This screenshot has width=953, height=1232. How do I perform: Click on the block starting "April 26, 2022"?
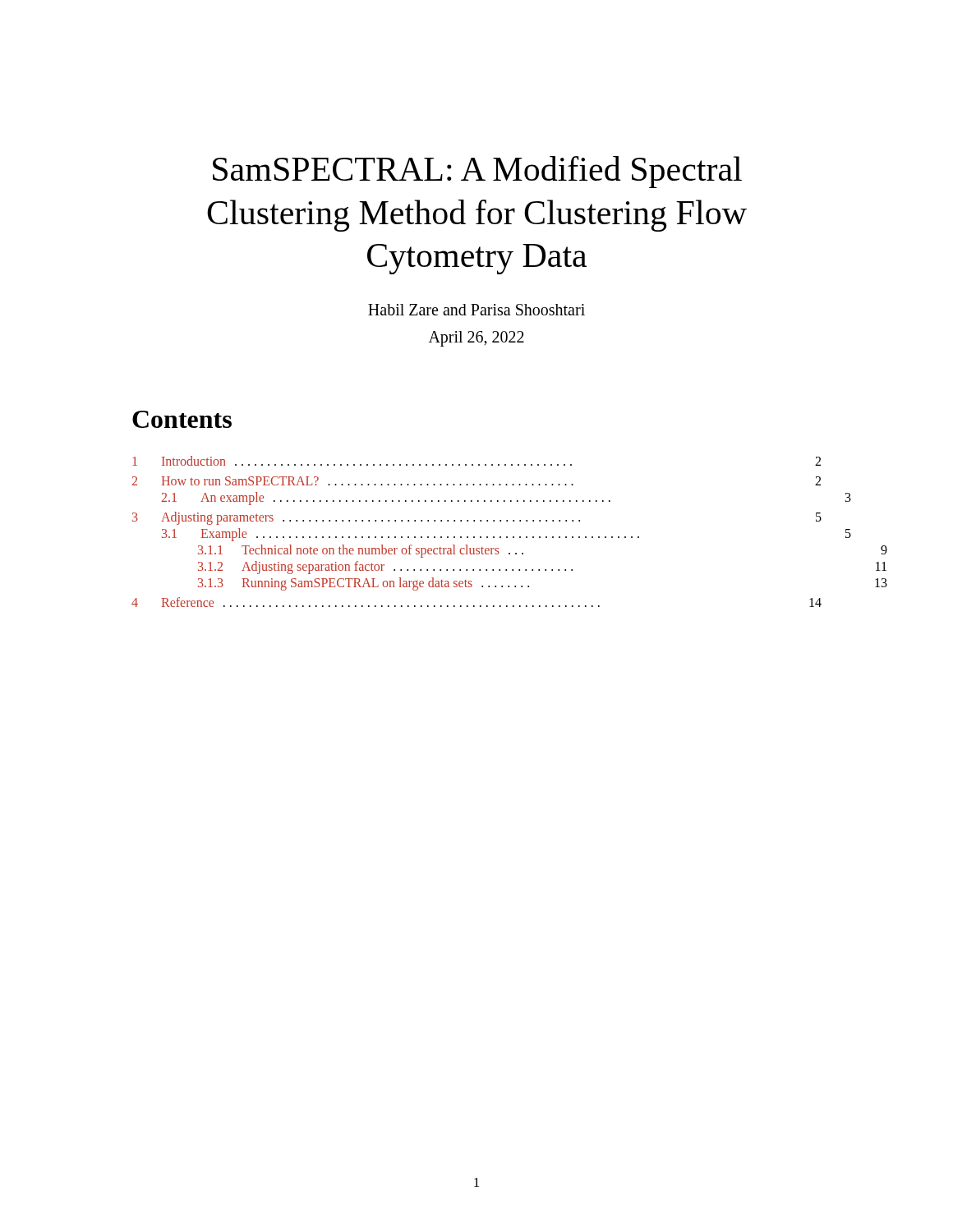[x=476, y=336]
